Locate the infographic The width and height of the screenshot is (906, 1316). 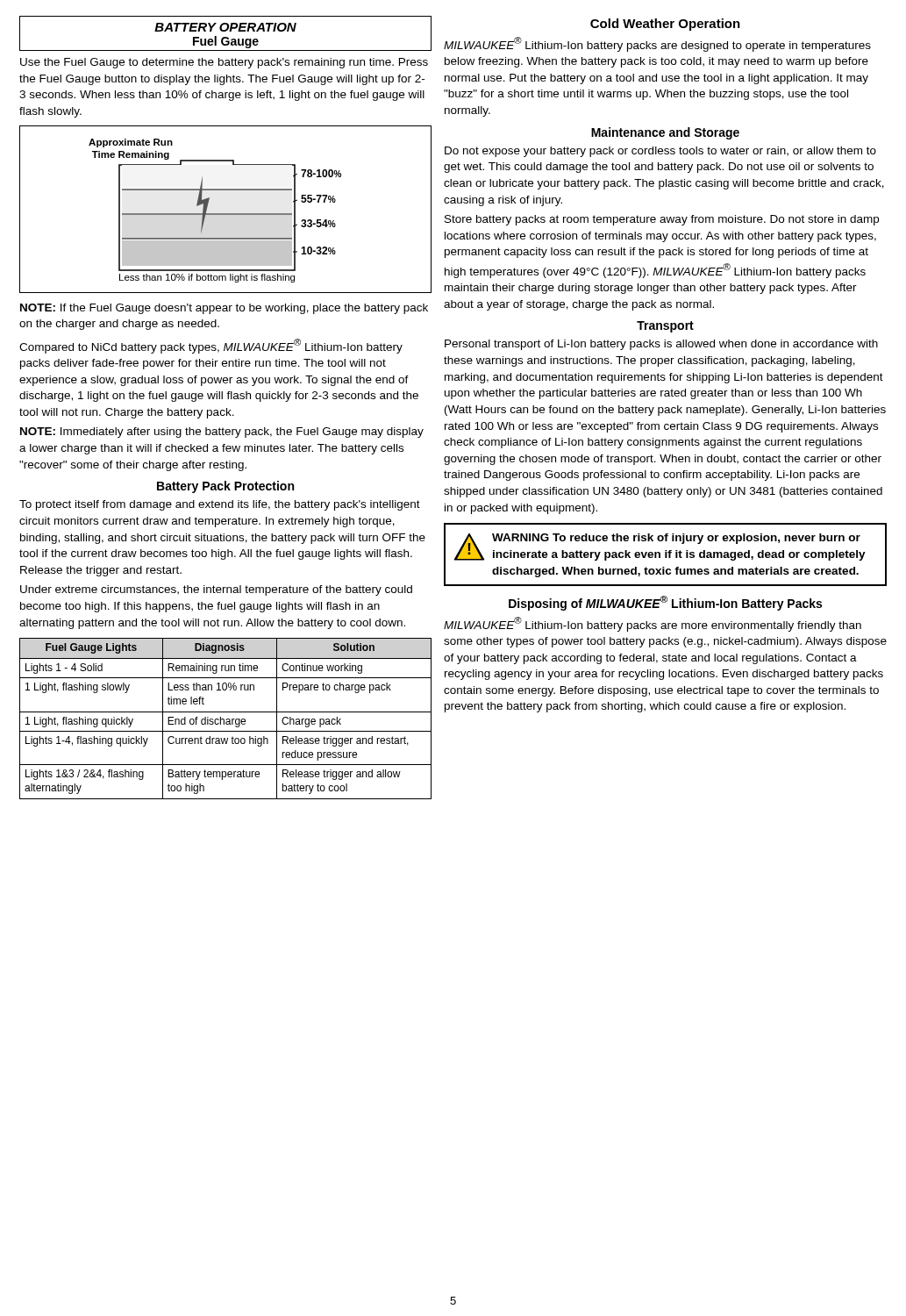pyautogui.click(x=225, y=209)
